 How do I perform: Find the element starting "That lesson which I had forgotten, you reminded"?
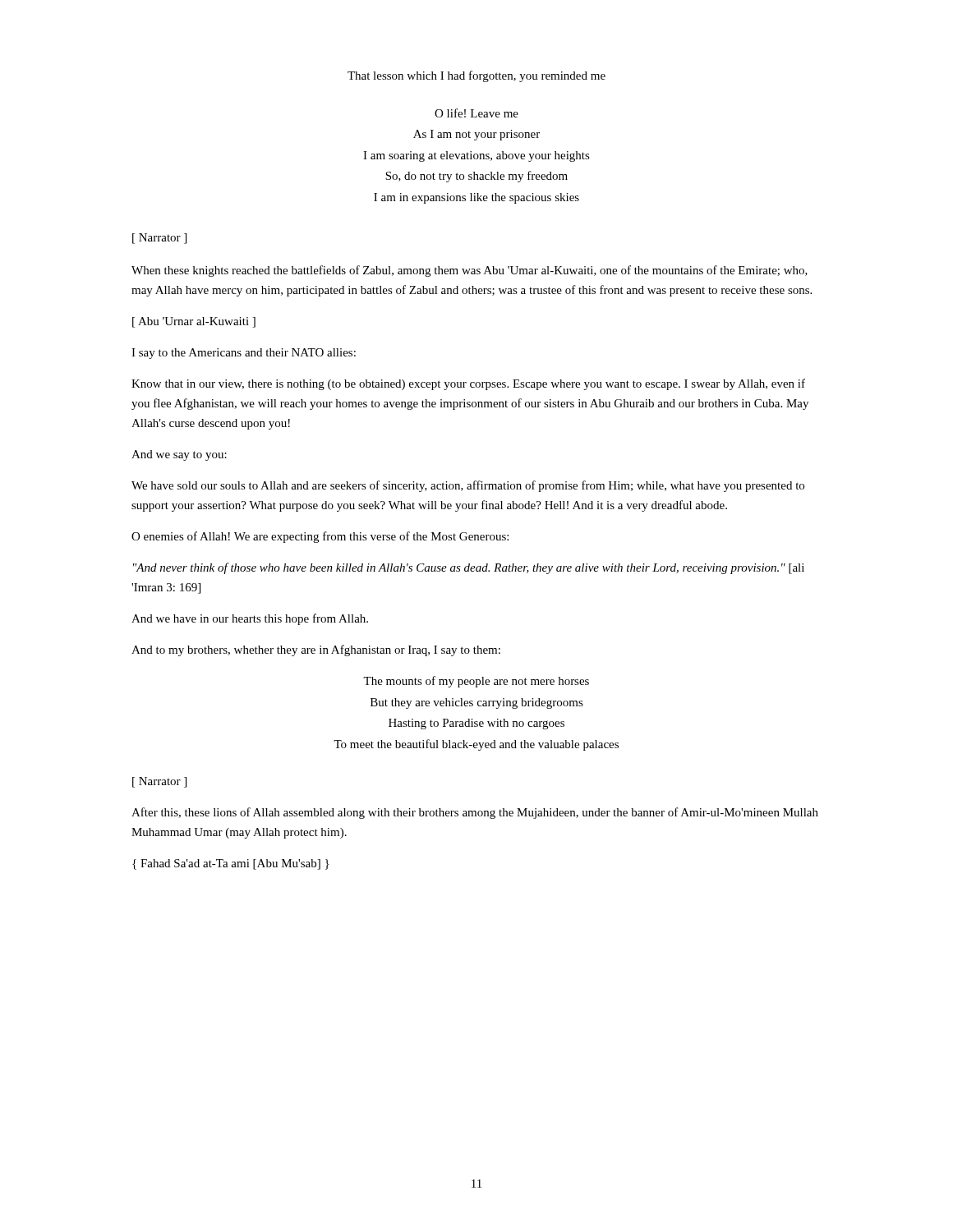click(476, 76)
